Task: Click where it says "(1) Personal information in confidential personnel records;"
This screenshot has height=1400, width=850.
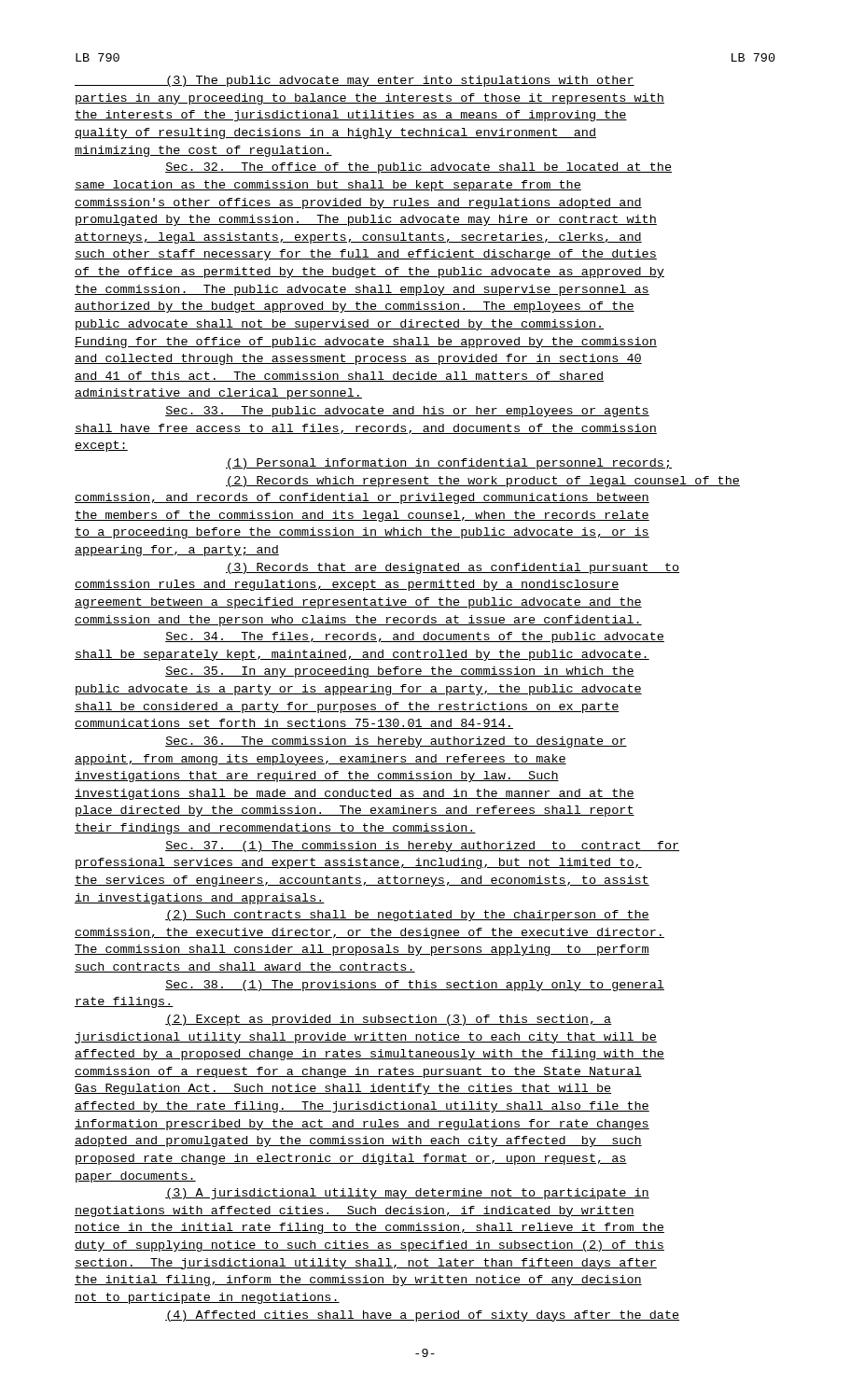Action: pos(425,464)
